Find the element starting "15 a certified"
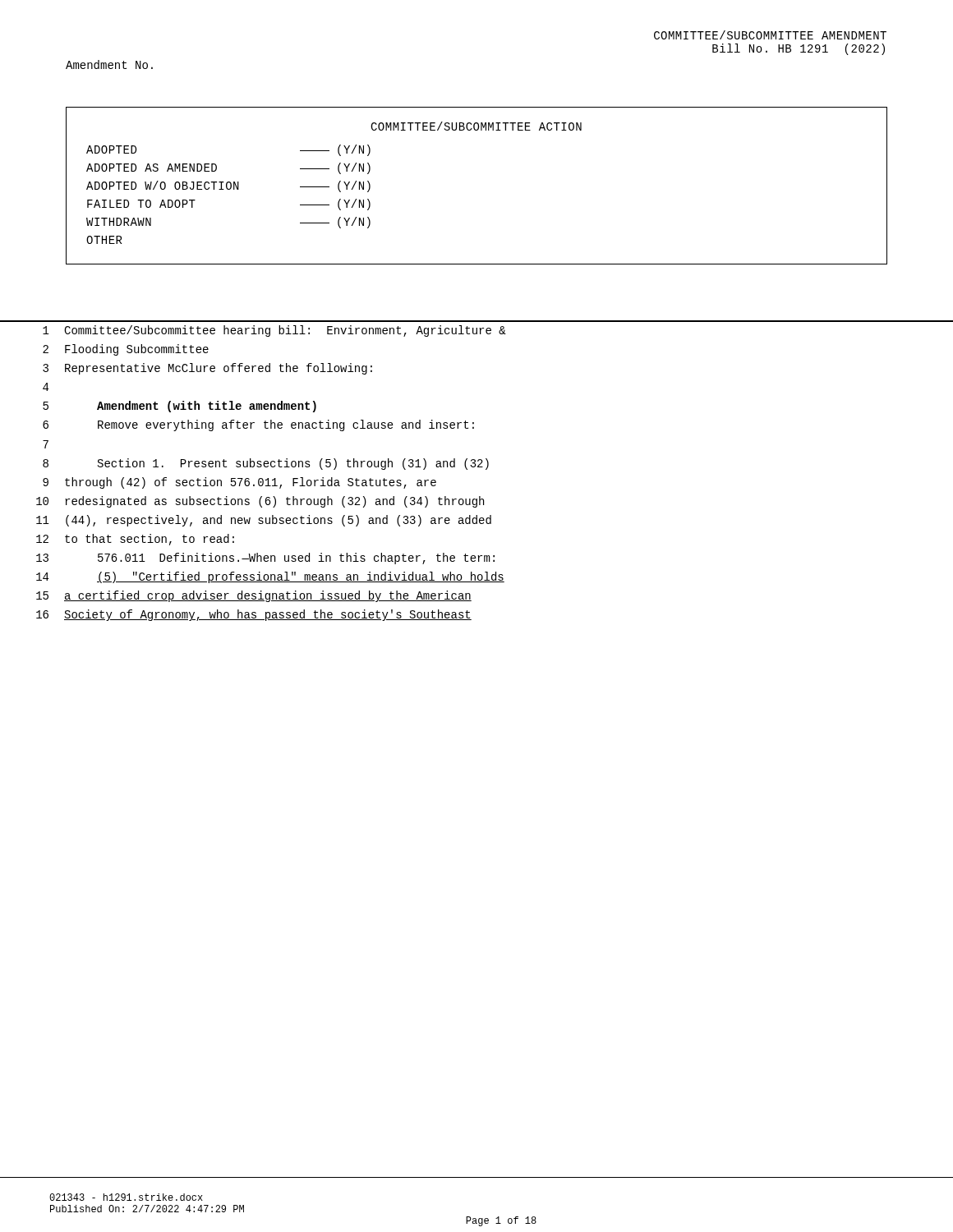 point(476,597)
